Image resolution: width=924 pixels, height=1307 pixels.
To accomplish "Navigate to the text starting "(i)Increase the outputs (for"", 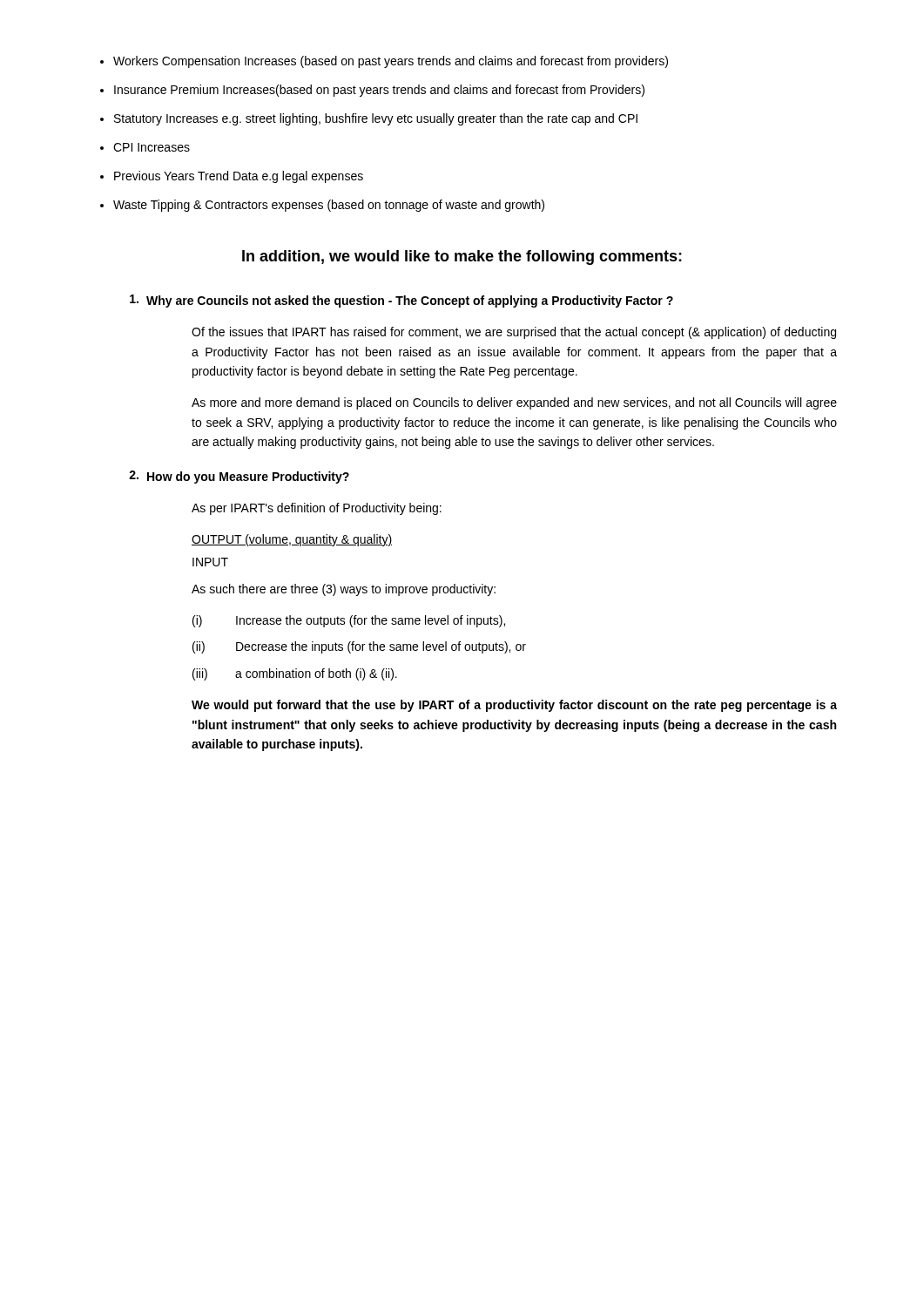I will [x=349, y=621].
